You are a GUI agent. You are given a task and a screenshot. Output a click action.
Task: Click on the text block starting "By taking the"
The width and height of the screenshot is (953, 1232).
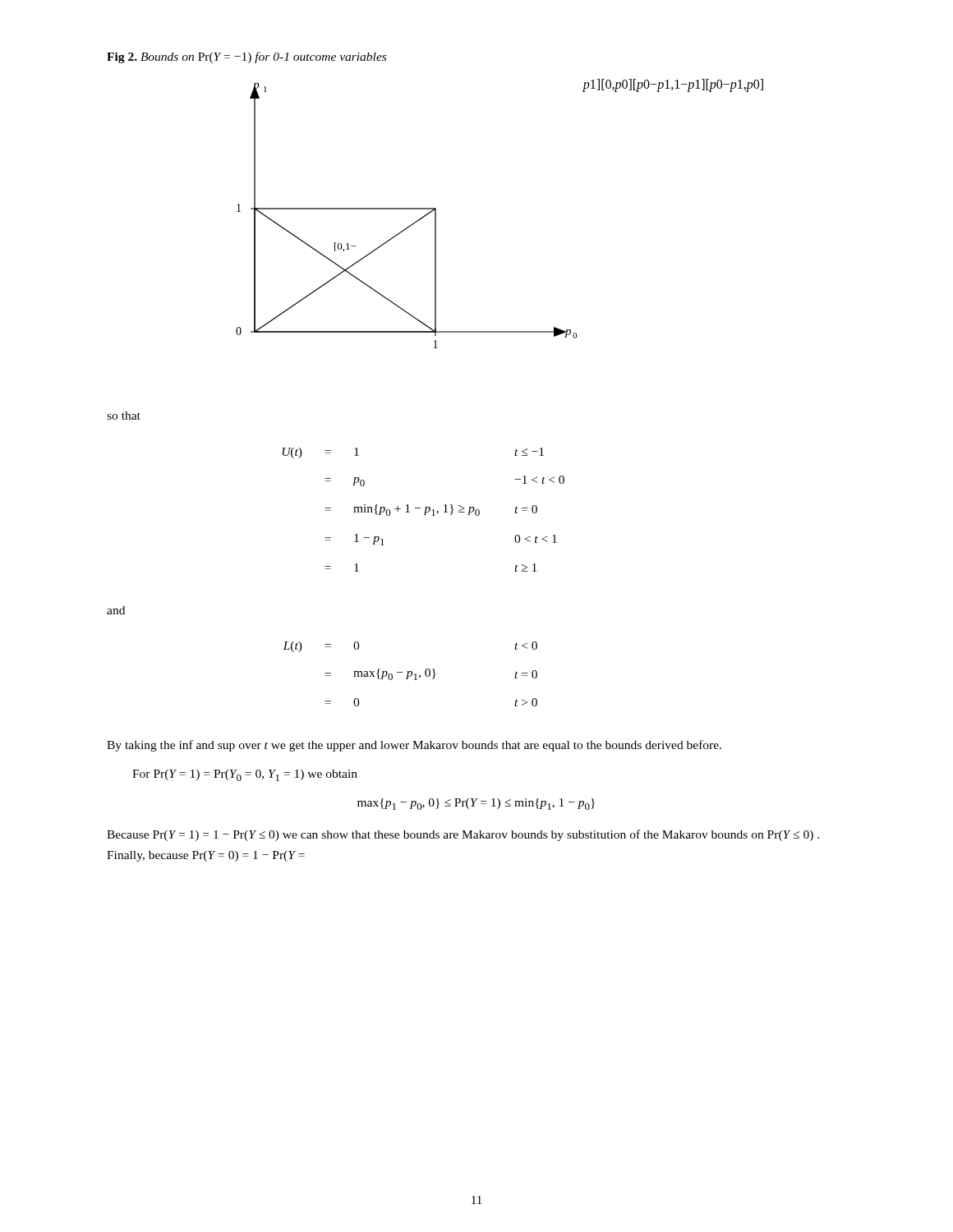pyautogui.click(x=414, y=745)
